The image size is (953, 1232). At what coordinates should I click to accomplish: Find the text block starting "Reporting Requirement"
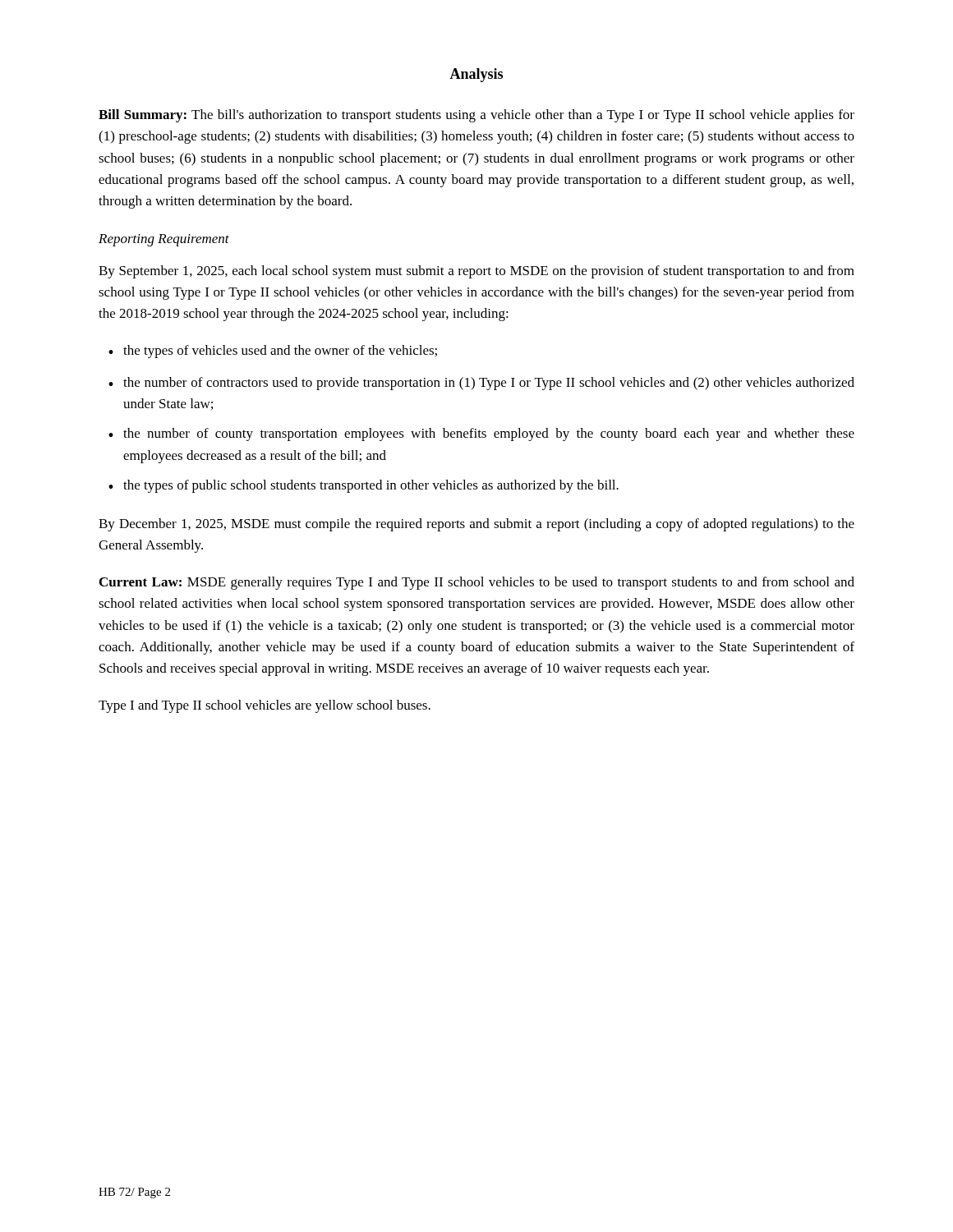164,238
